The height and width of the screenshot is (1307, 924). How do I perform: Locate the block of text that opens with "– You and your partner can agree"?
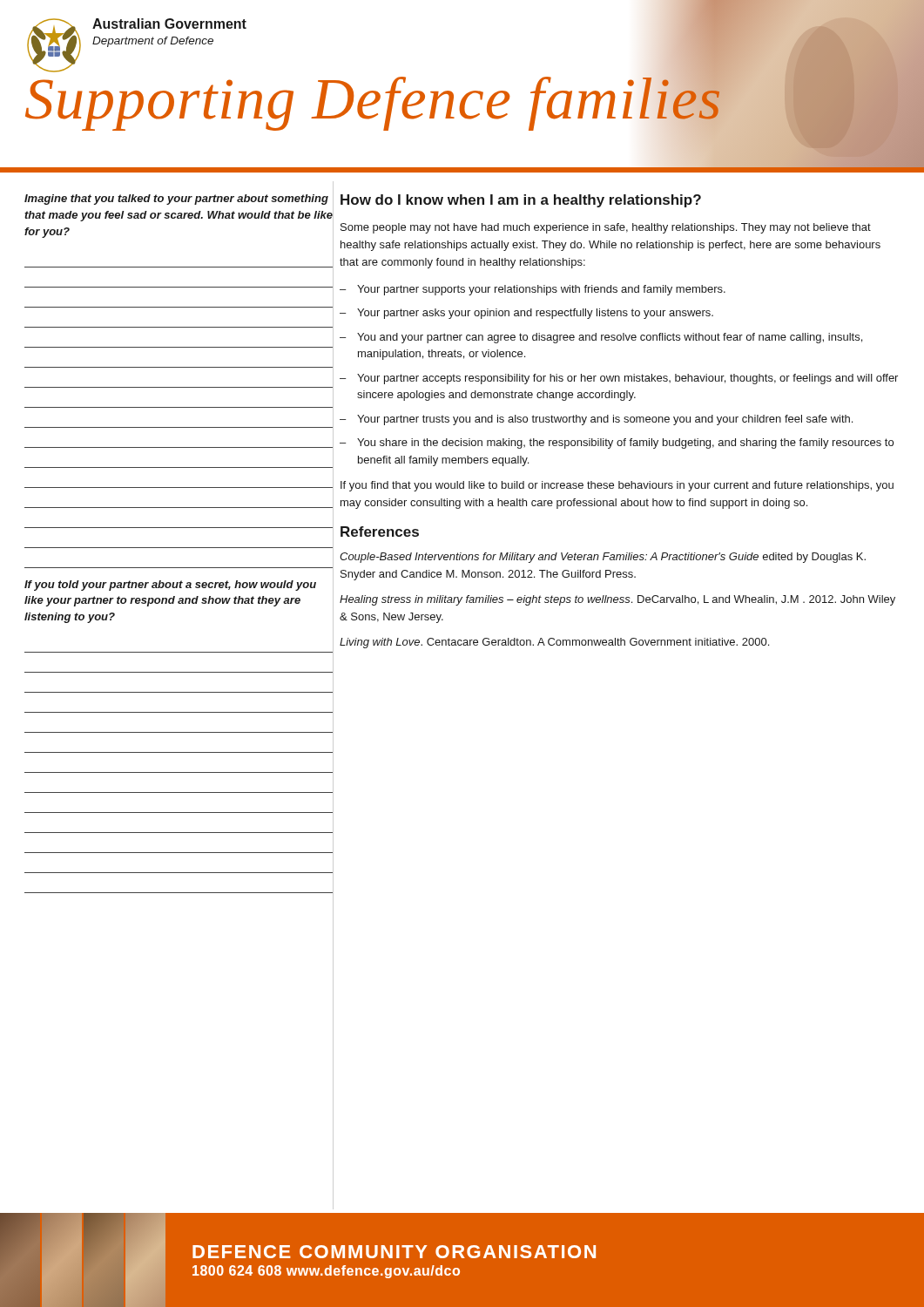(x=620, y=345)
